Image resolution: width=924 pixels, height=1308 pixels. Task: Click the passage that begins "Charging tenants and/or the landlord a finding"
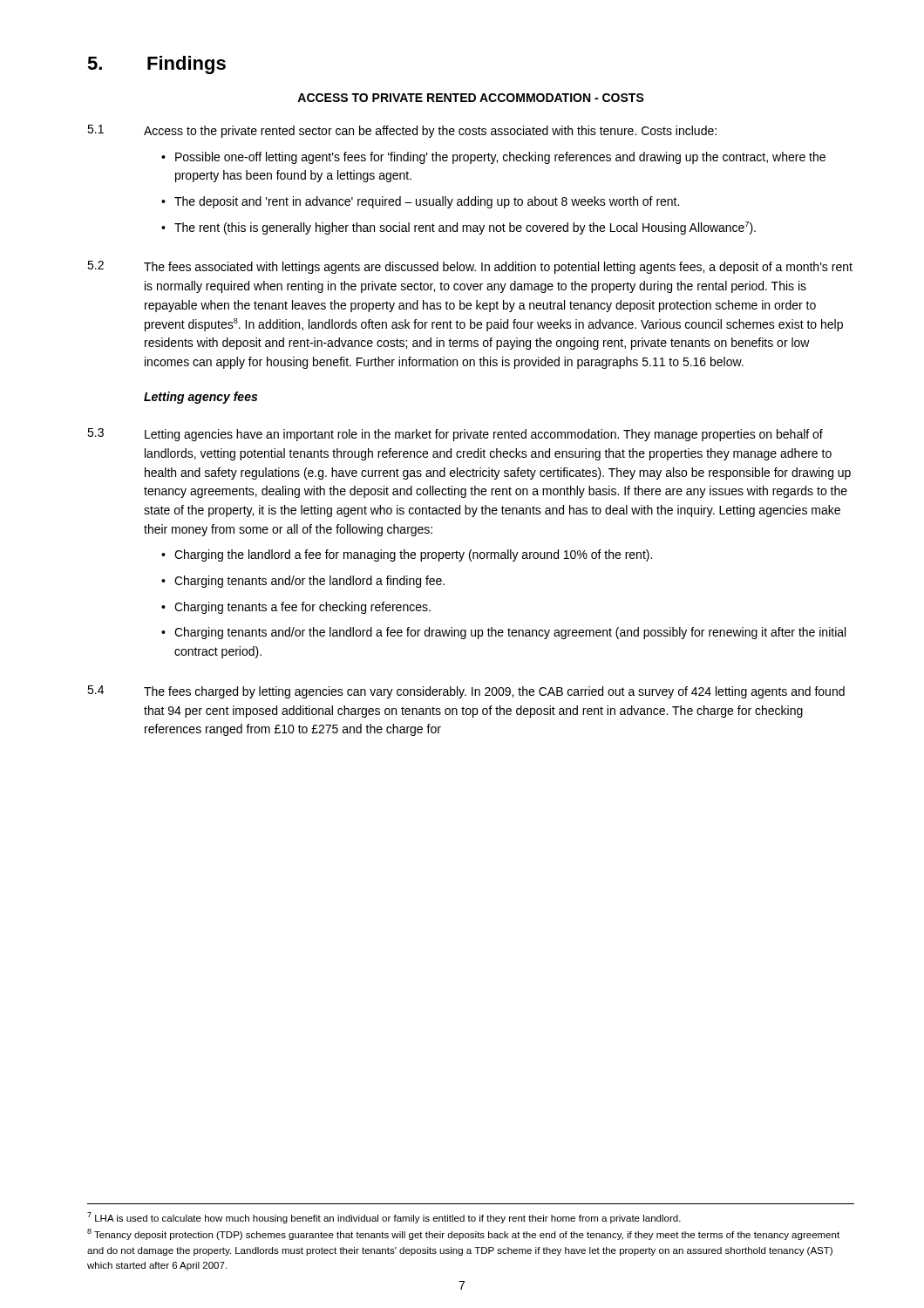coord(310,581)
